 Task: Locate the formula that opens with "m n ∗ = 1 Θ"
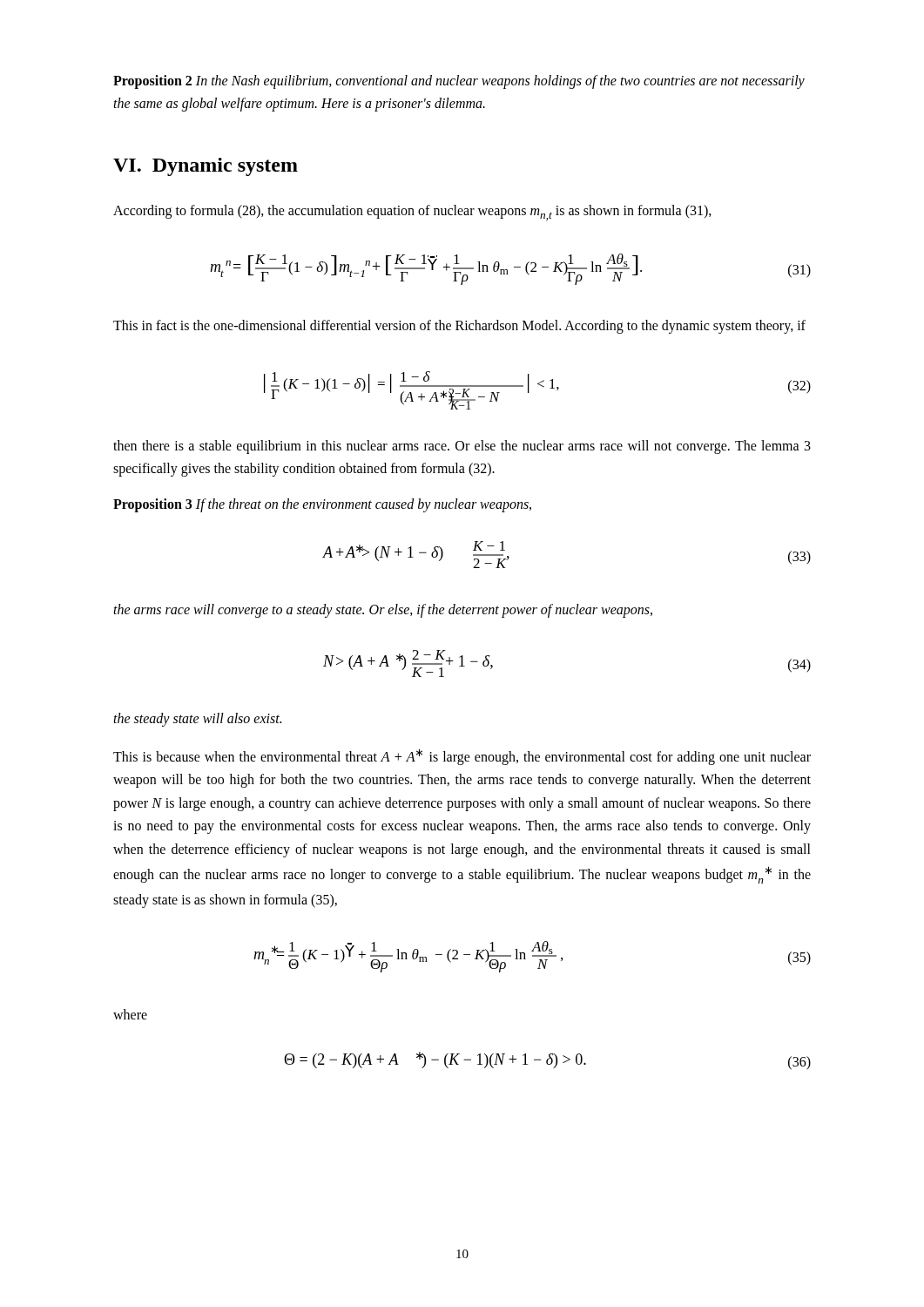coord(462,958)
